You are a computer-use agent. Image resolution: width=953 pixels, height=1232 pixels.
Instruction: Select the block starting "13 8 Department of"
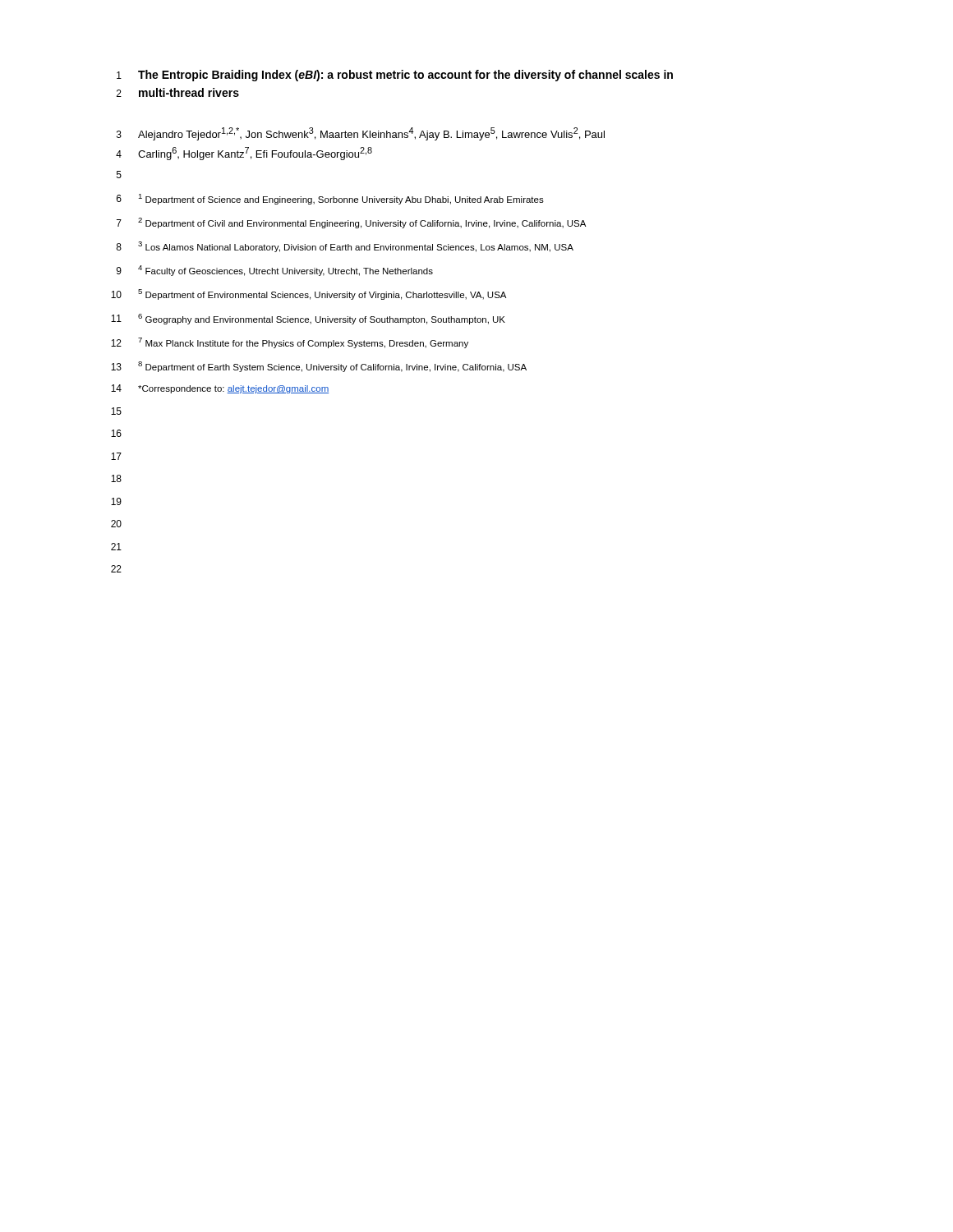489,366
